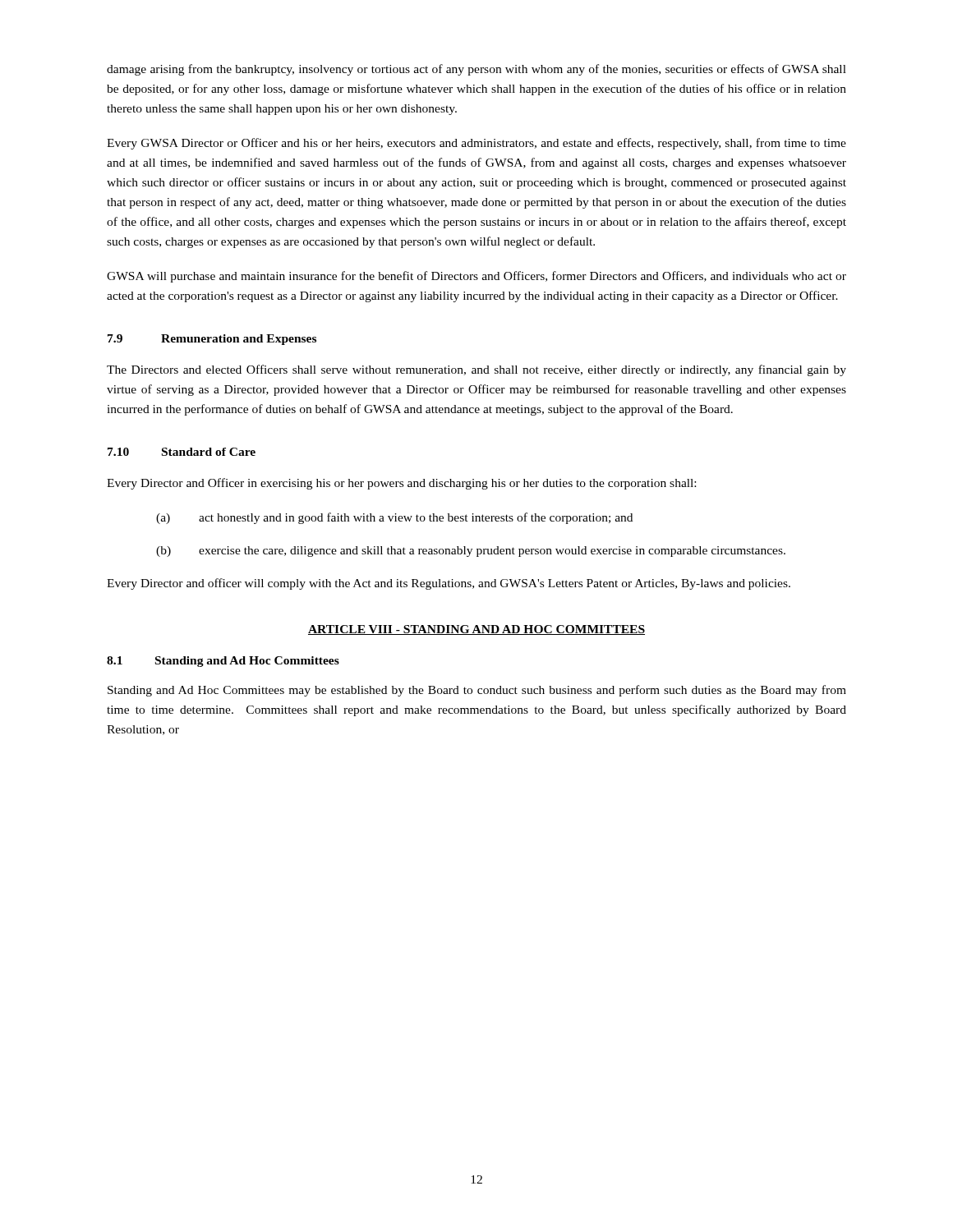The image size is (953, 1232).
Task: Locate the region starting "7.10 Standard of Care"
Action: click(181, 452)
